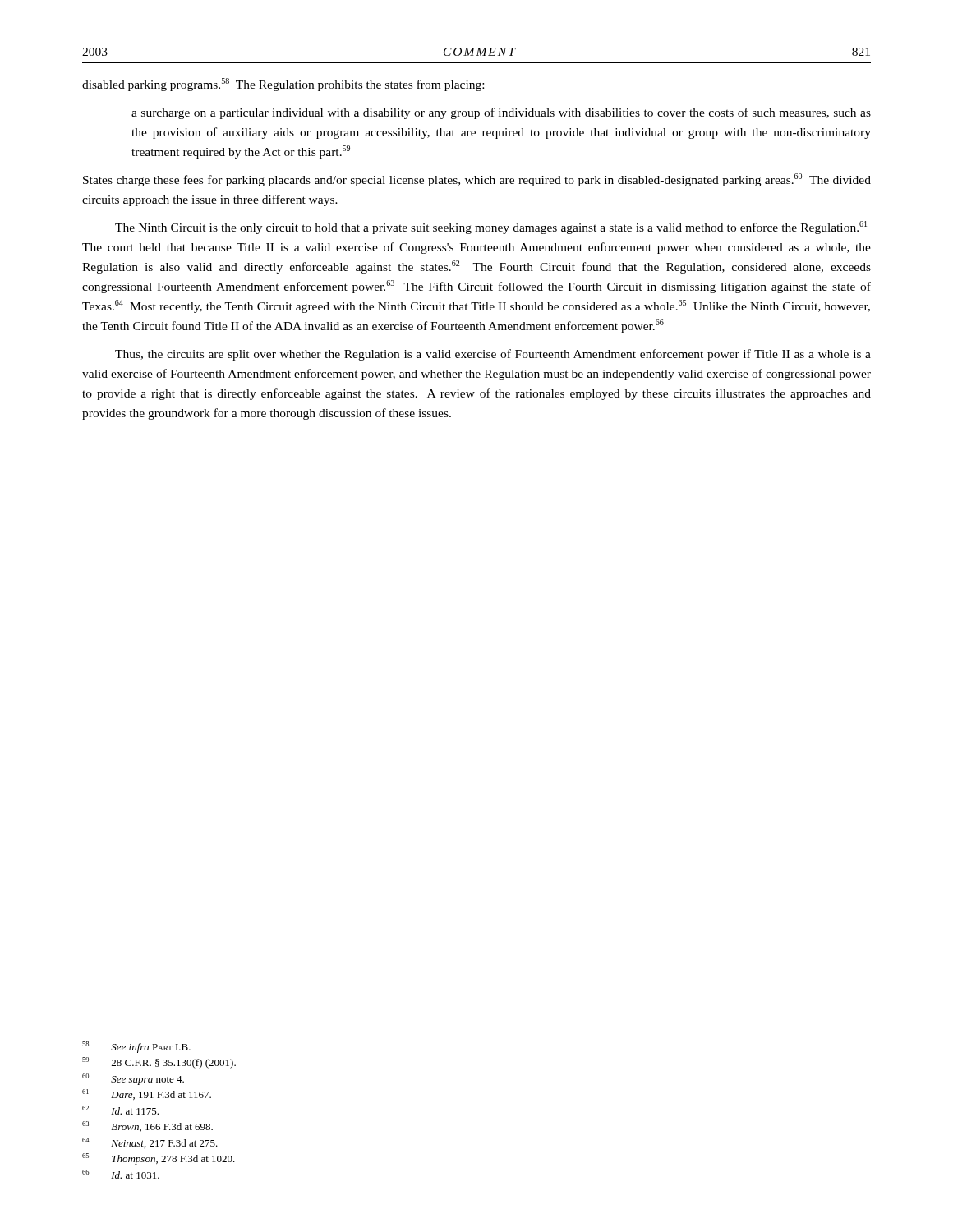Click where it says "65 Thompson, 278 F.3d at 1020."

159,1159
